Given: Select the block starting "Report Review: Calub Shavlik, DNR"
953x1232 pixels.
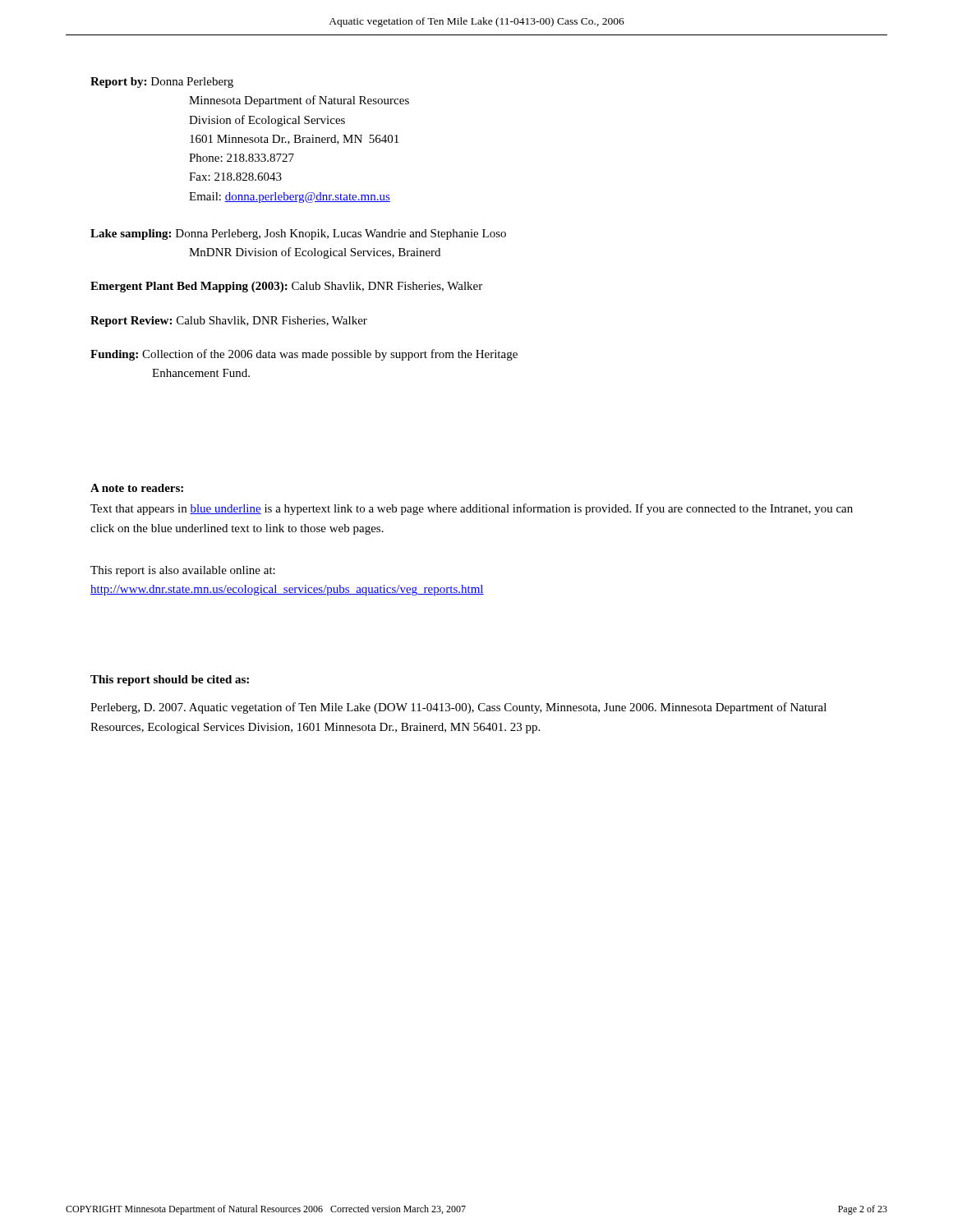Looking at the screenshot, I should tap(229, 320).
